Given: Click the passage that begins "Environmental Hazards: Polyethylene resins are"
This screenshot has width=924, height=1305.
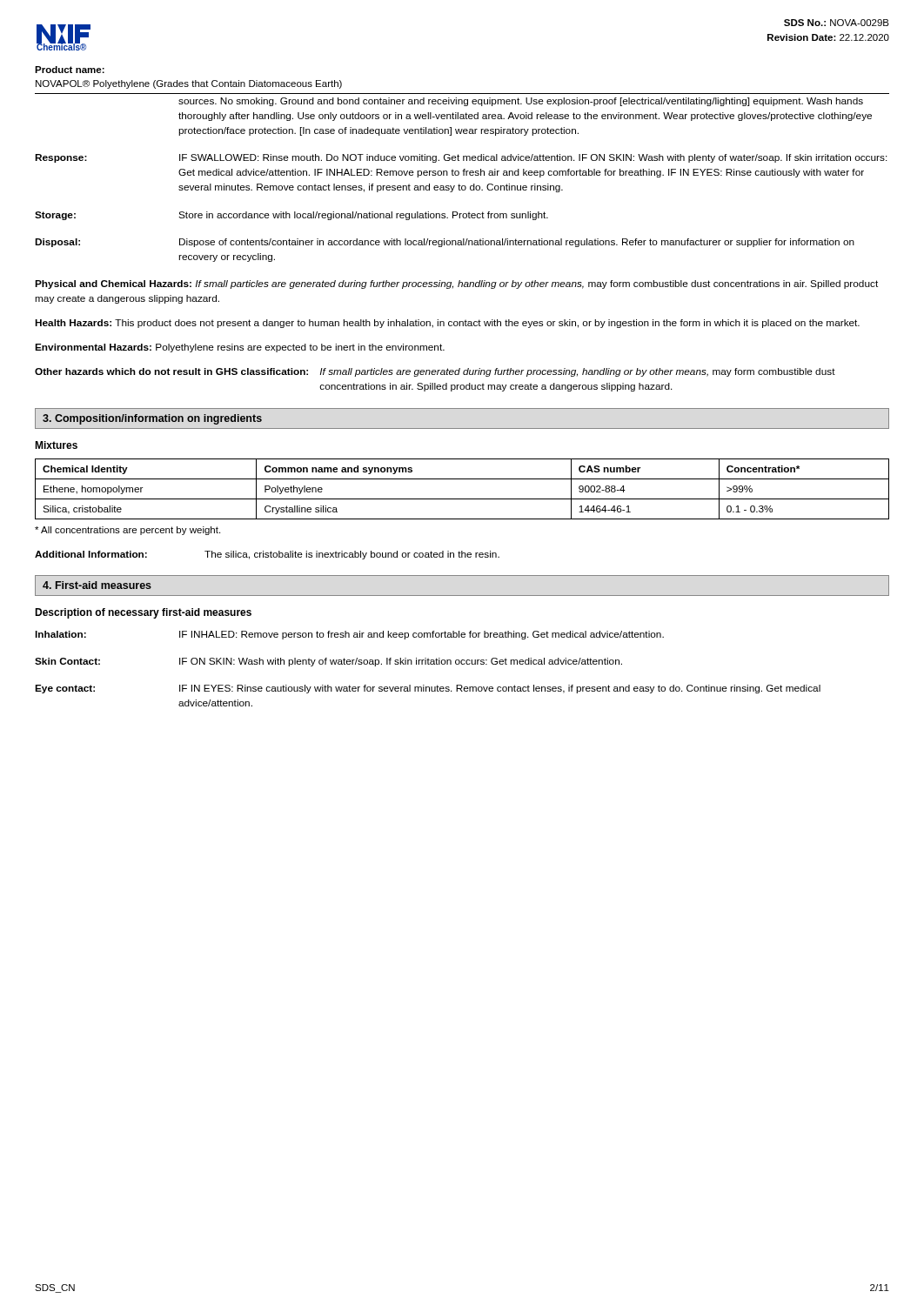Looking at the screenshot, I should [x=240, y=347].
